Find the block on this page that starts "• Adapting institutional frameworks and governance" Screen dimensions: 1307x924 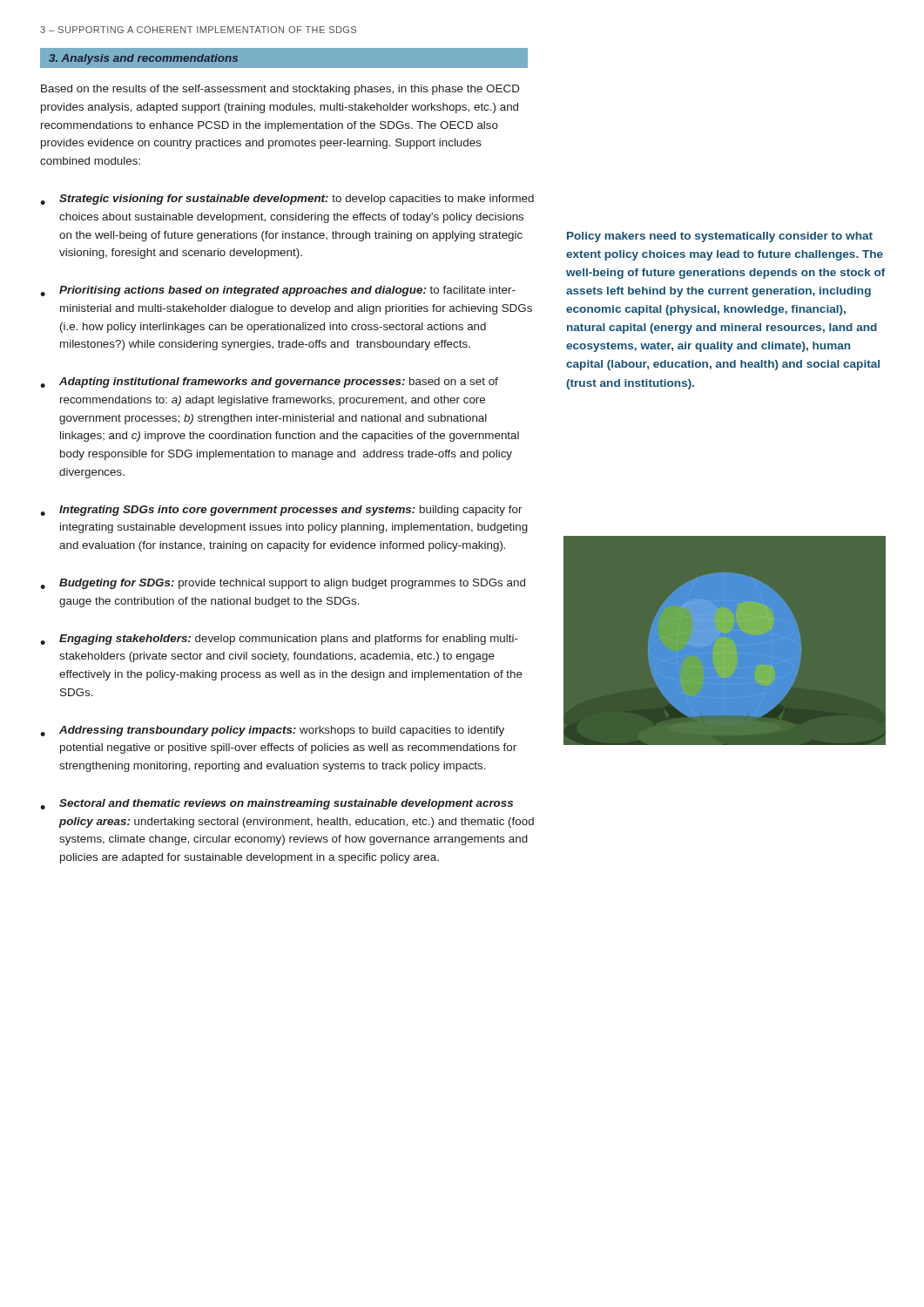[x=287, y=427]
